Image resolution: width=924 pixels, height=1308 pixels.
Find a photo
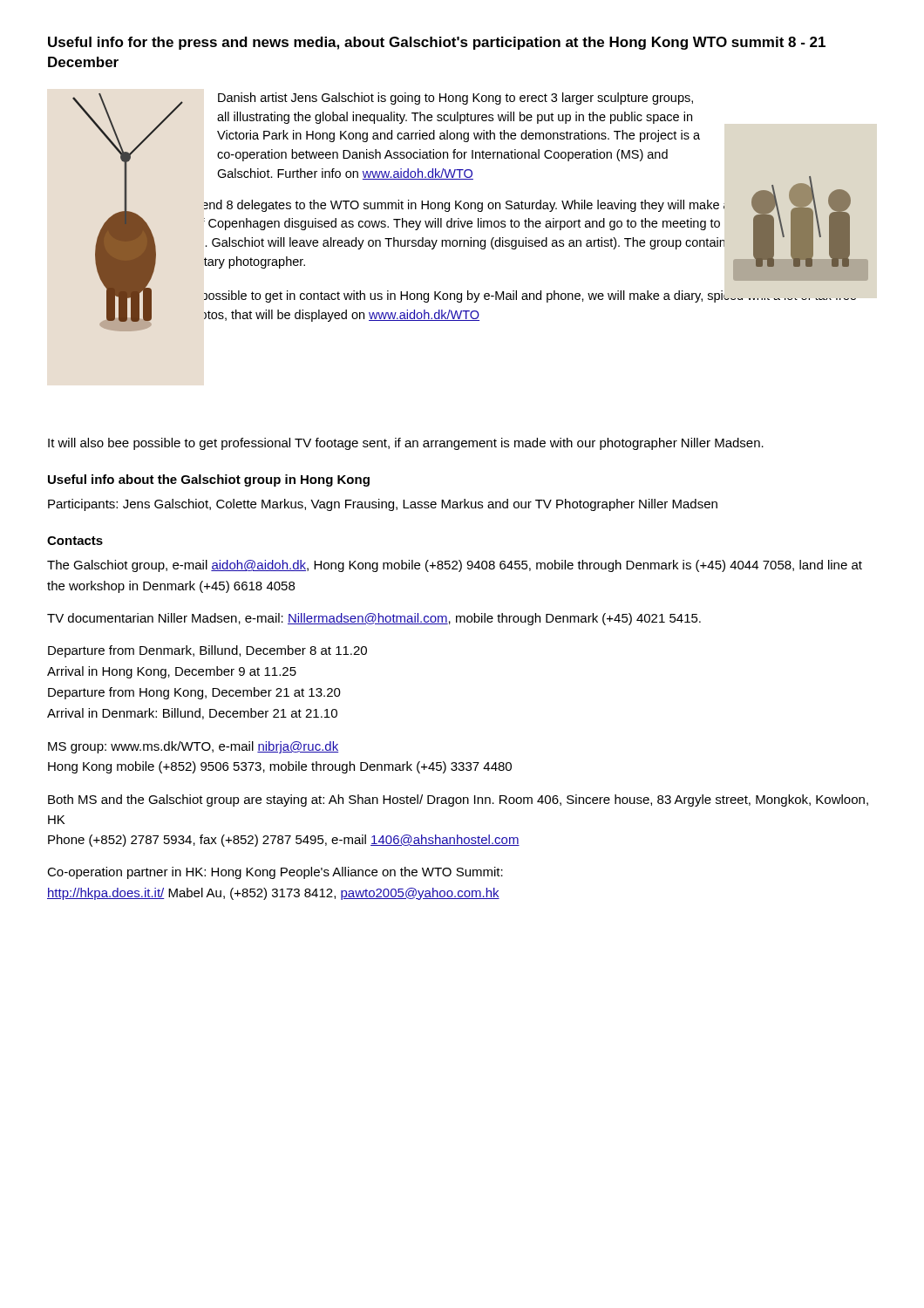(462, 254)
